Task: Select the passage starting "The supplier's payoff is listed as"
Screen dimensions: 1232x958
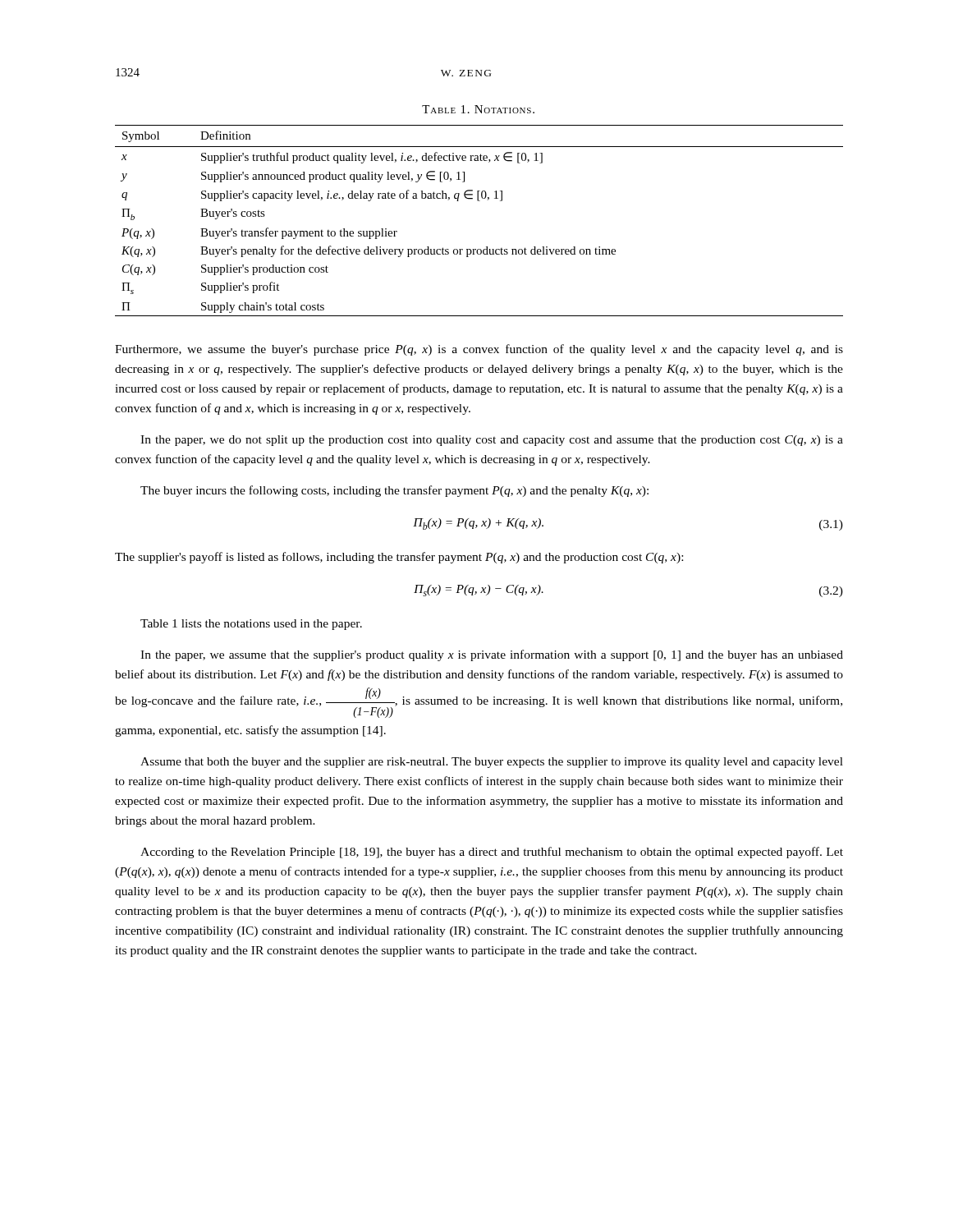Action: point(400,557)
